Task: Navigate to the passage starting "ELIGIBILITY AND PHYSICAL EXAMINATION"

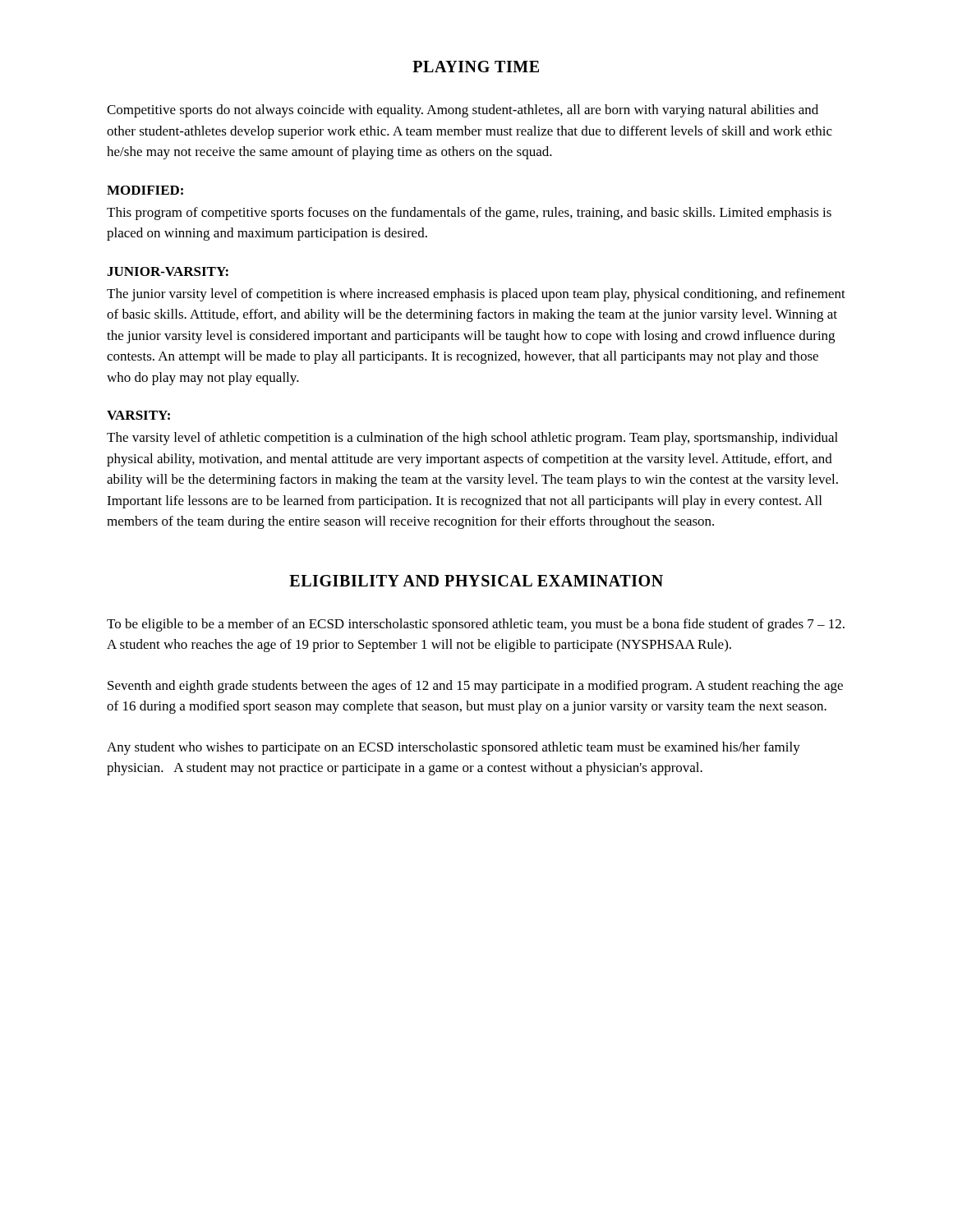Action: pos(476,581)
